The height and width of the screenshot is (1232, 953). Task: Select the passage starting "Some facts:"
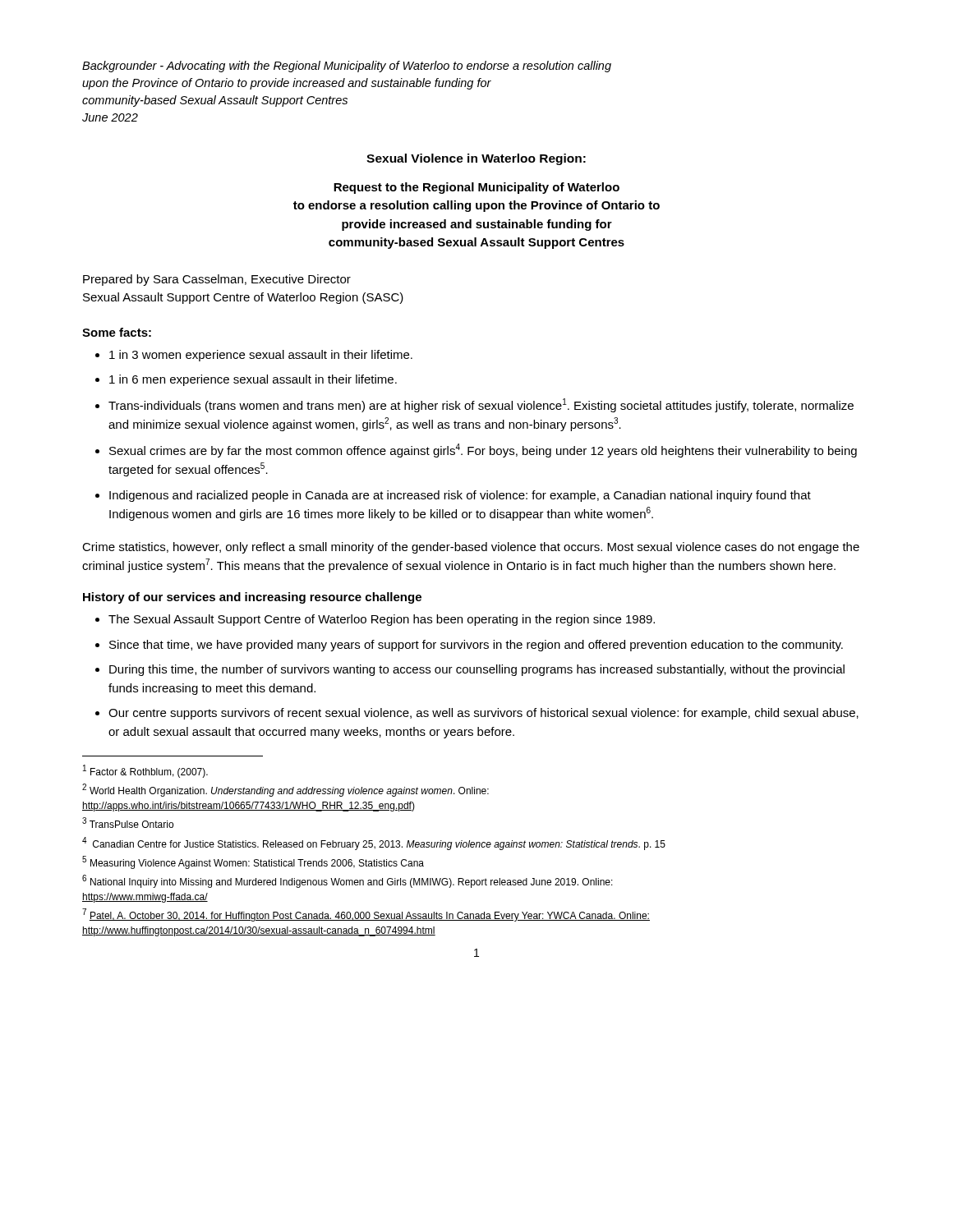pos(117,332)
